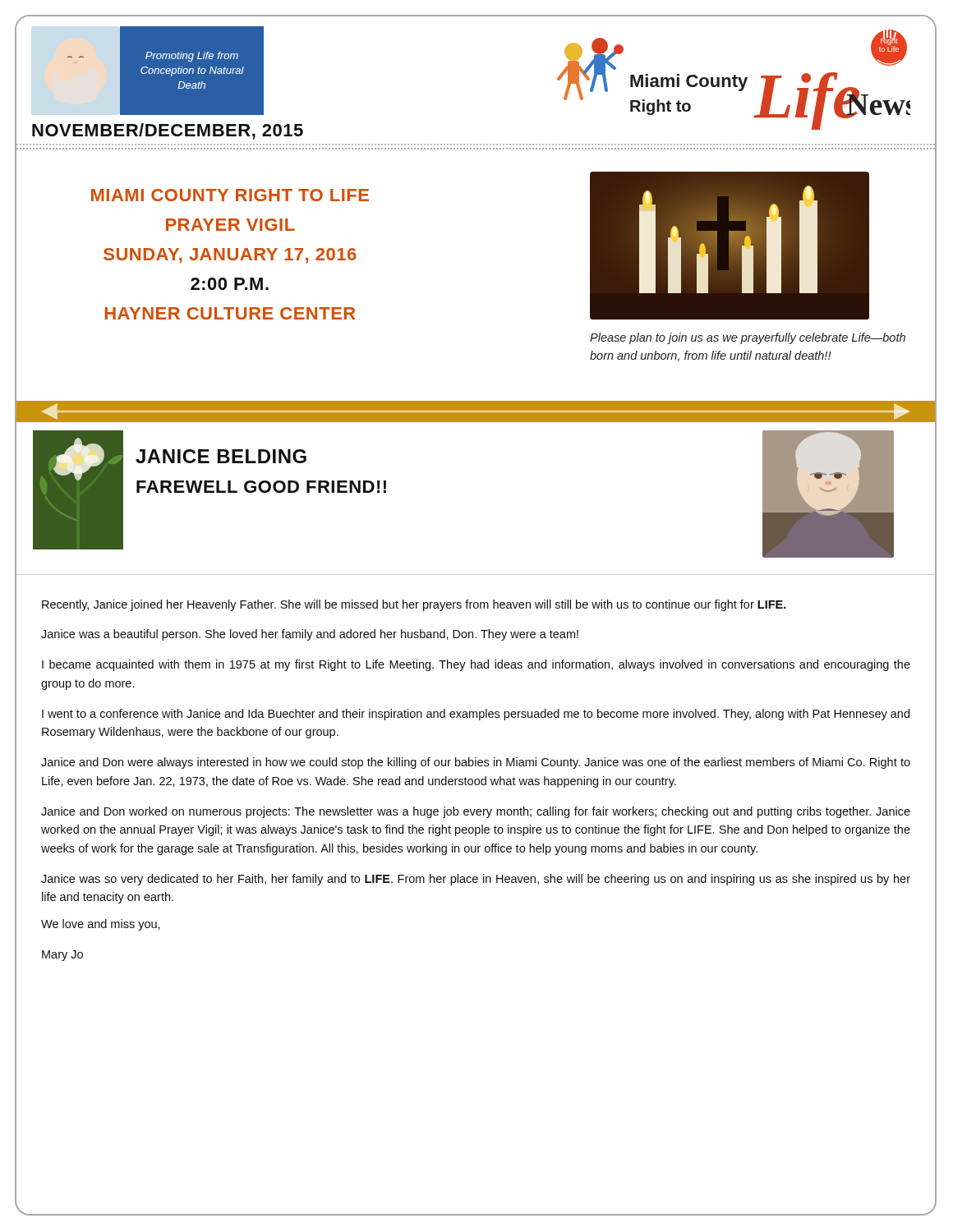Where does it say "Mary Jo"?
Image resolution: width=953 pixels, height=1232 pixels.
[62, 955]
